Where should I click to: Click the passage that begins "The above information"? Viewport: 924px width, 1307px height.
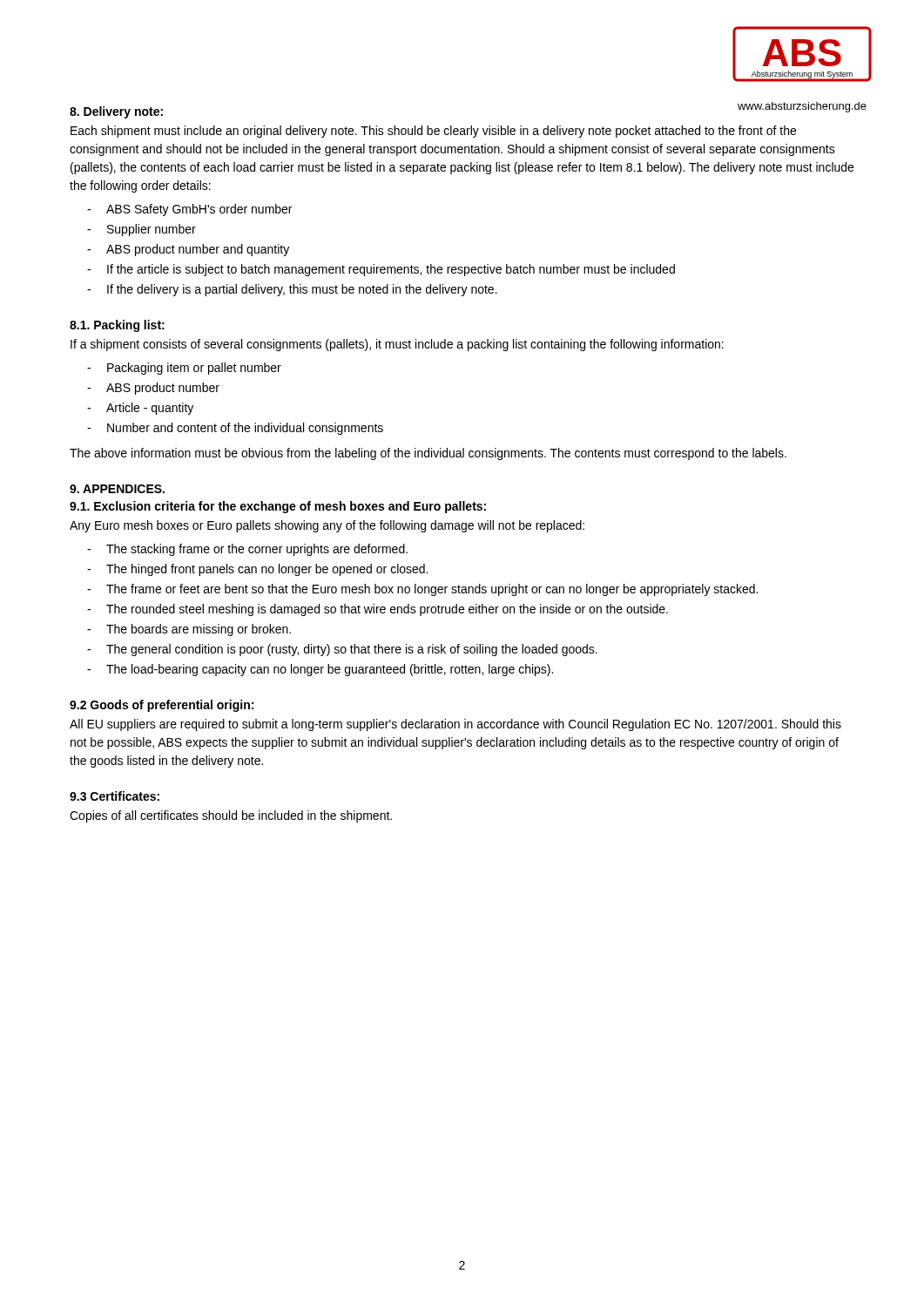click(428, 453)
